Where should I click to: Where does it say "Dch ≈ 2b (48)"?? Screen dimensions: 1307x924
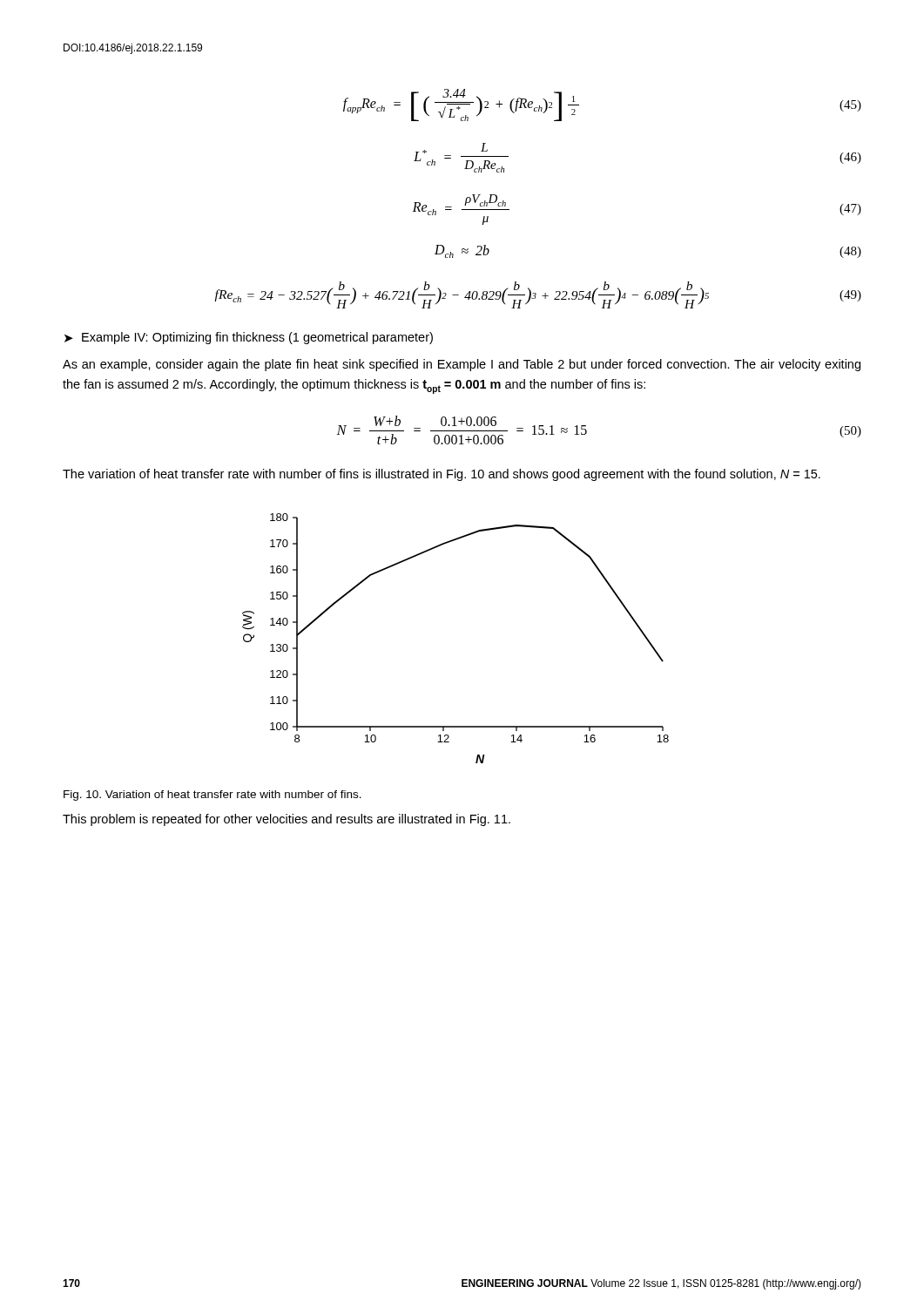462,251
